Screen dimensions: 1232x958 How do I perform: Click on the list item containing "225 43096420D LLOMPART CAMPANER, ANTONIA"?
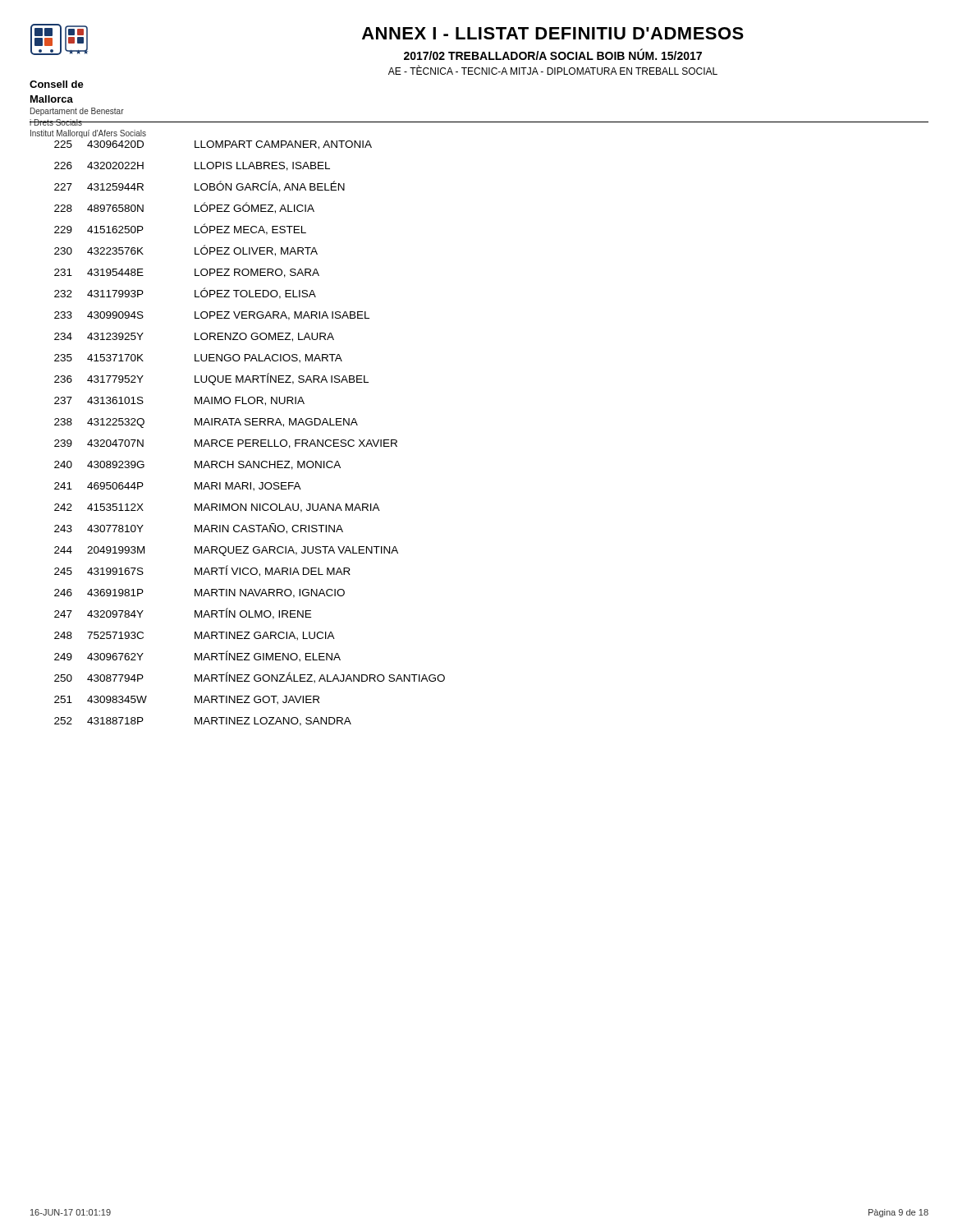[x=213, y=145]
